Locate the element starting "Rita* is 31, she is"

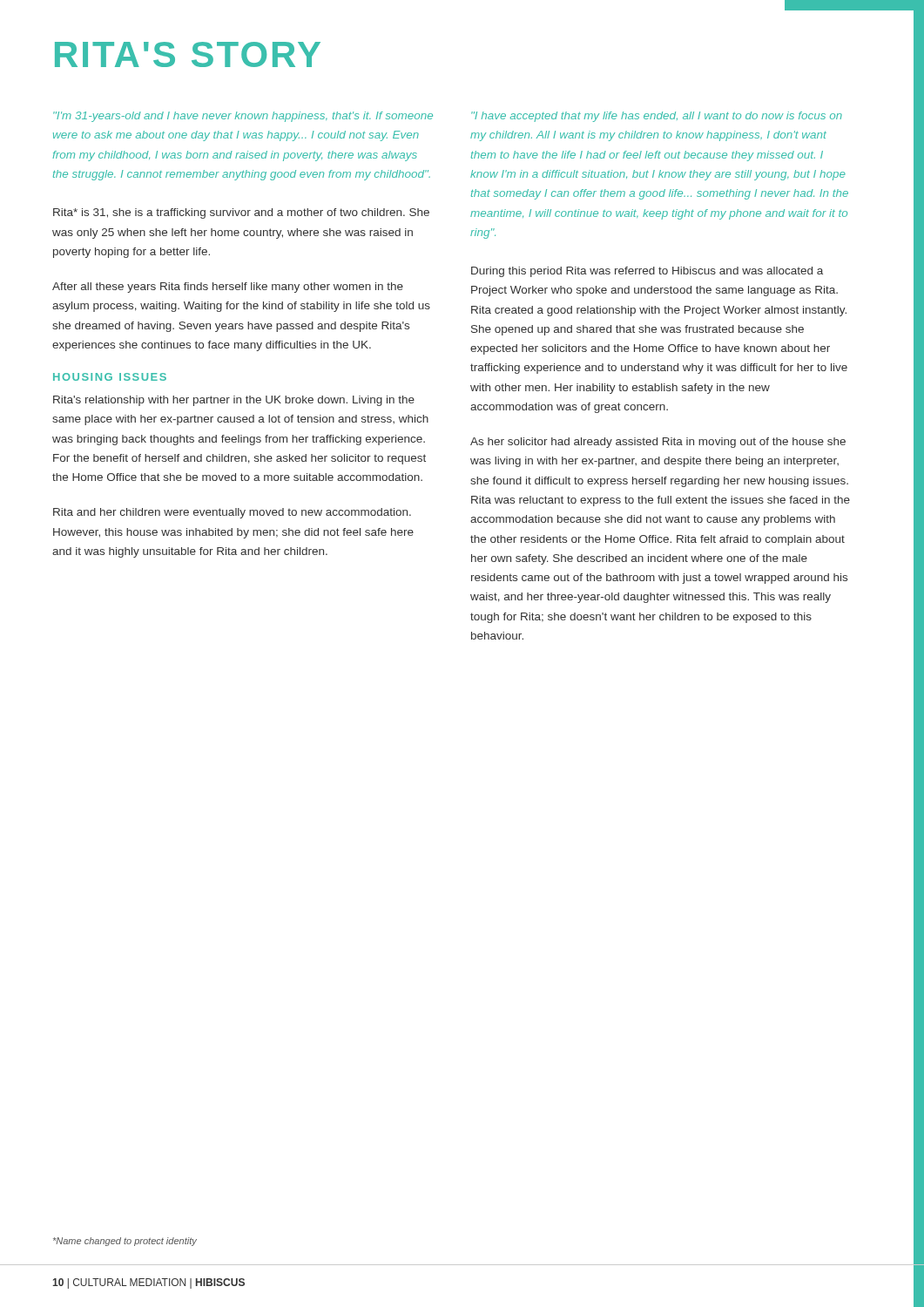(241, 232)
